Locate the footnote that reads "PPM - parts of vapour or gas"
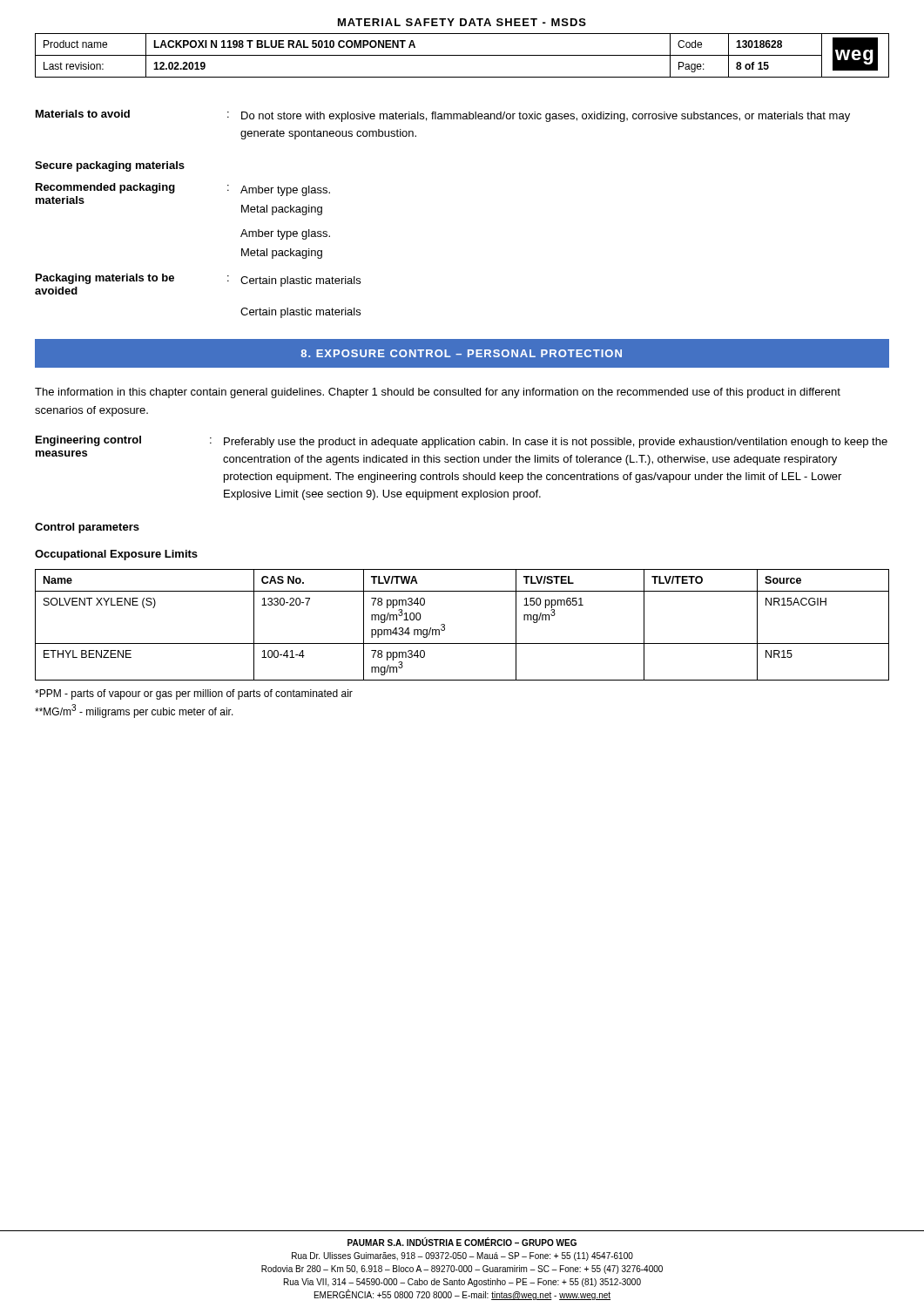The width and height of the screenshot is (924, 1307). (x=194, y=693)
